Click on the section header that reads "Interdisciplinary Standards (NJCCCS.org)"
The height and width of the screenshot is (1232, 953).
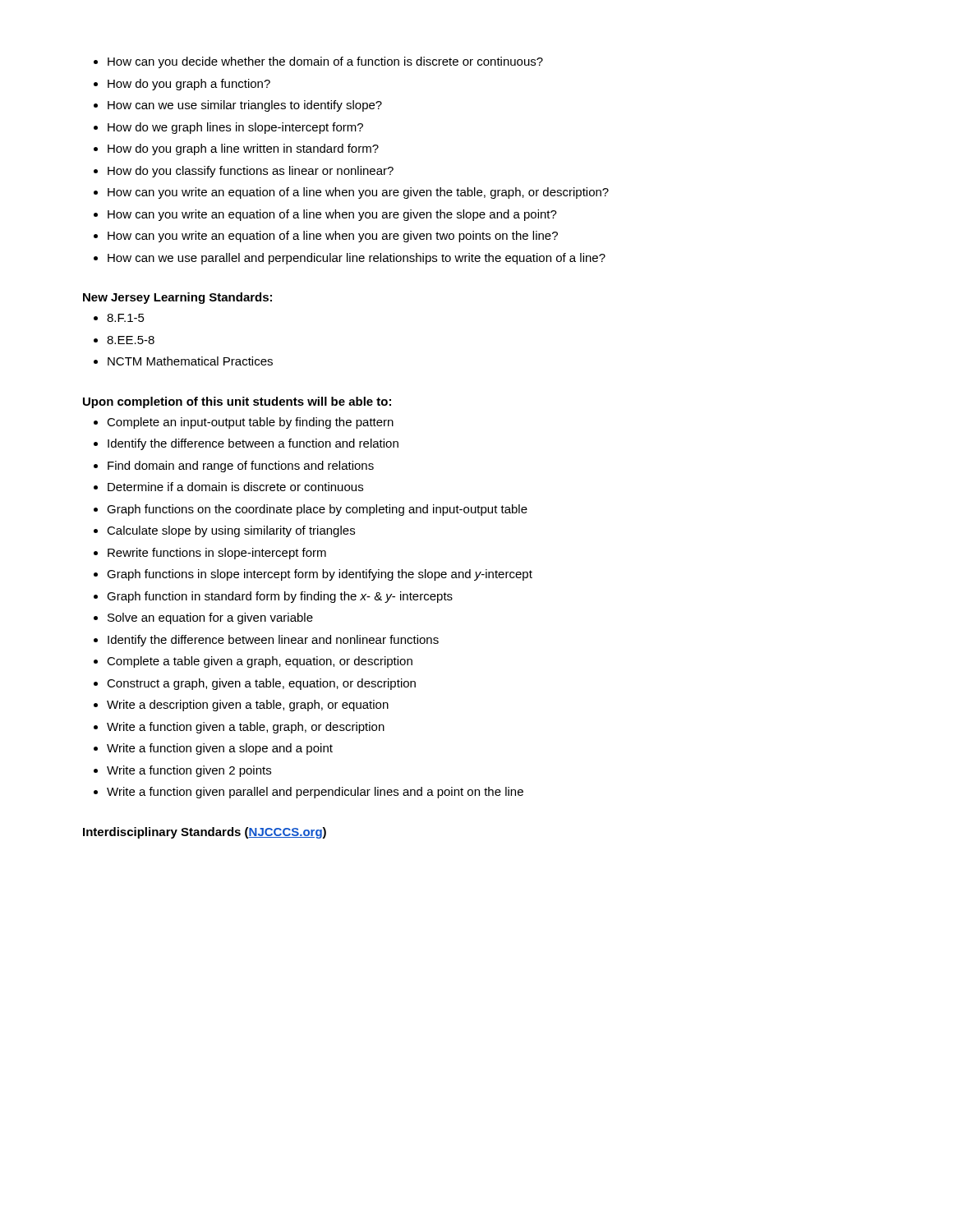tap(204, 831)
